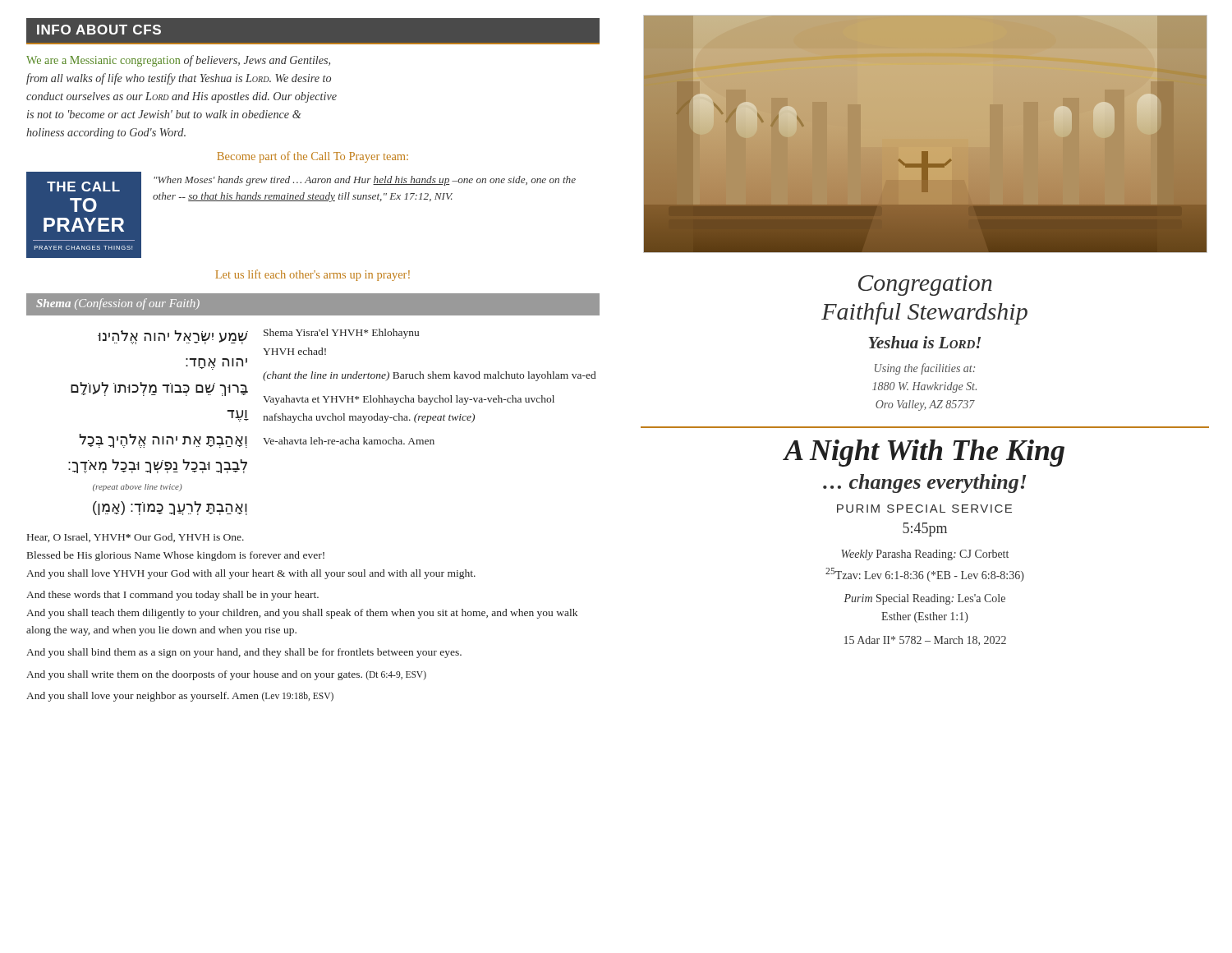The height and width of the screenshot is (953, 1232).
Task: Click on the passage starting "We are a Messianic"
Action: (181, 96)
